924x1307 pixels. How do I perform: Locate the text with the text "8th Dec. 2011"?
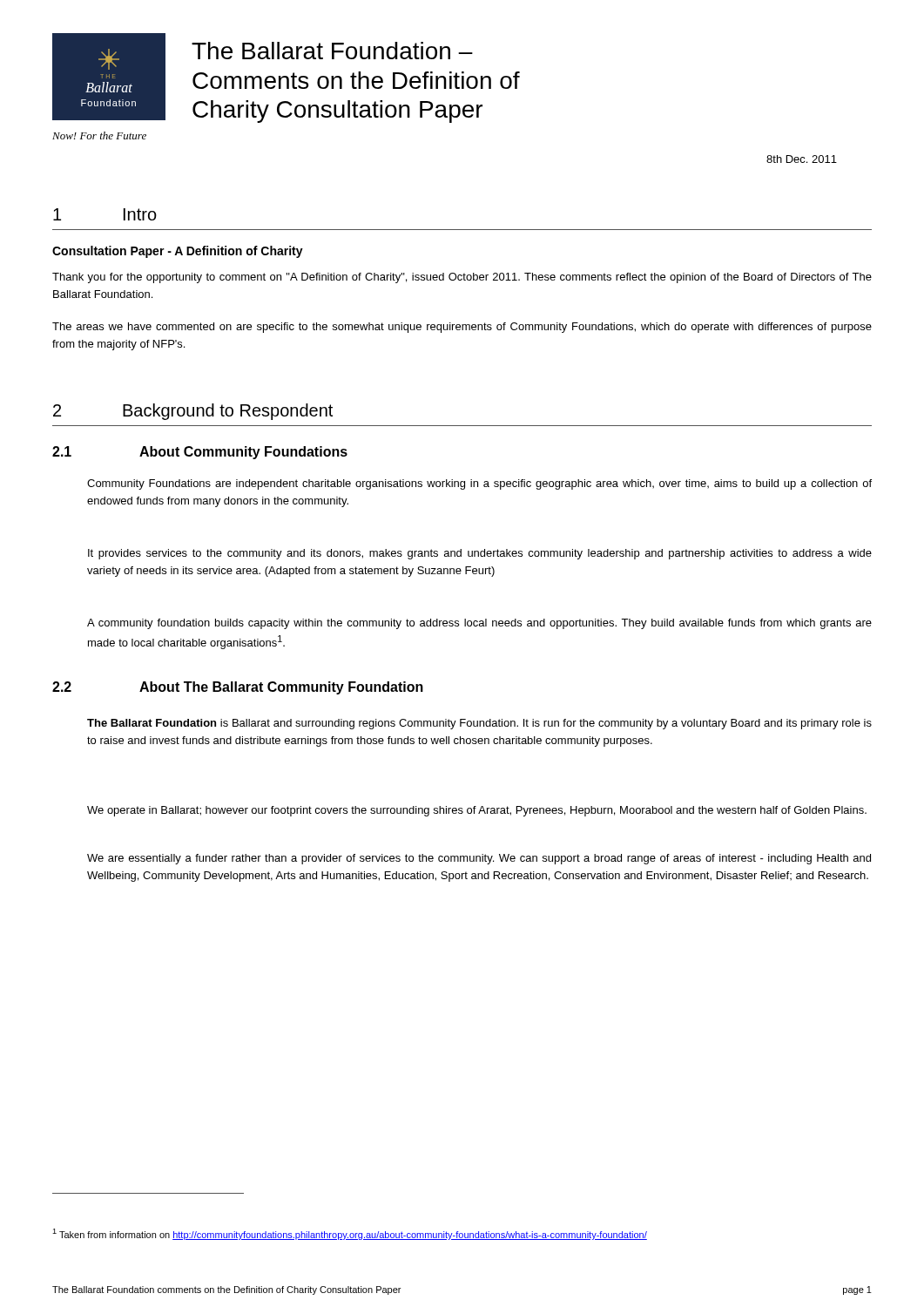(802, 159)
